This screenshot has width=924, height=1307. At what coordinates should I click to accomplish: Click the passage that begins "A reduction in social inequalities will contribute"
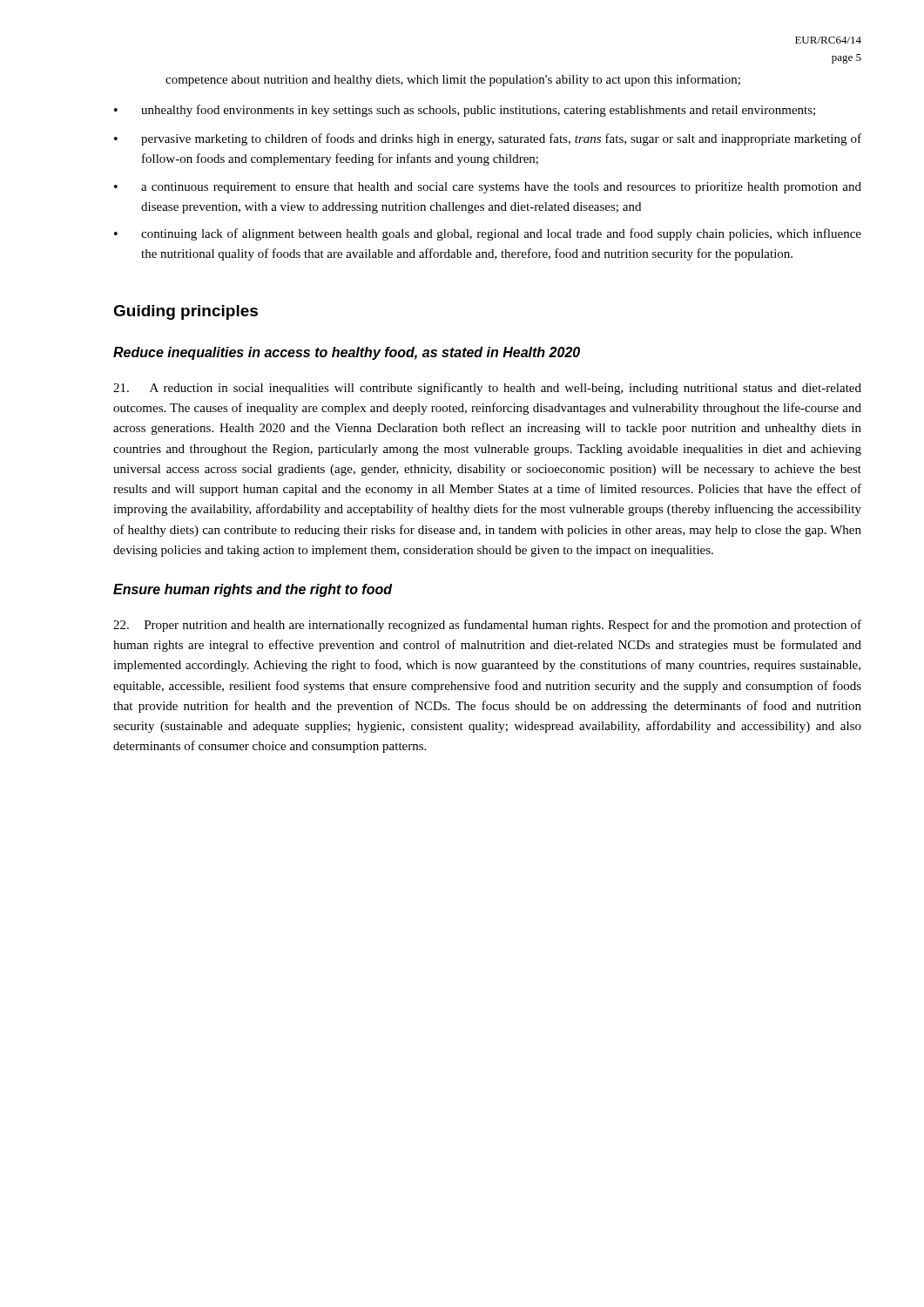[487, 469]
